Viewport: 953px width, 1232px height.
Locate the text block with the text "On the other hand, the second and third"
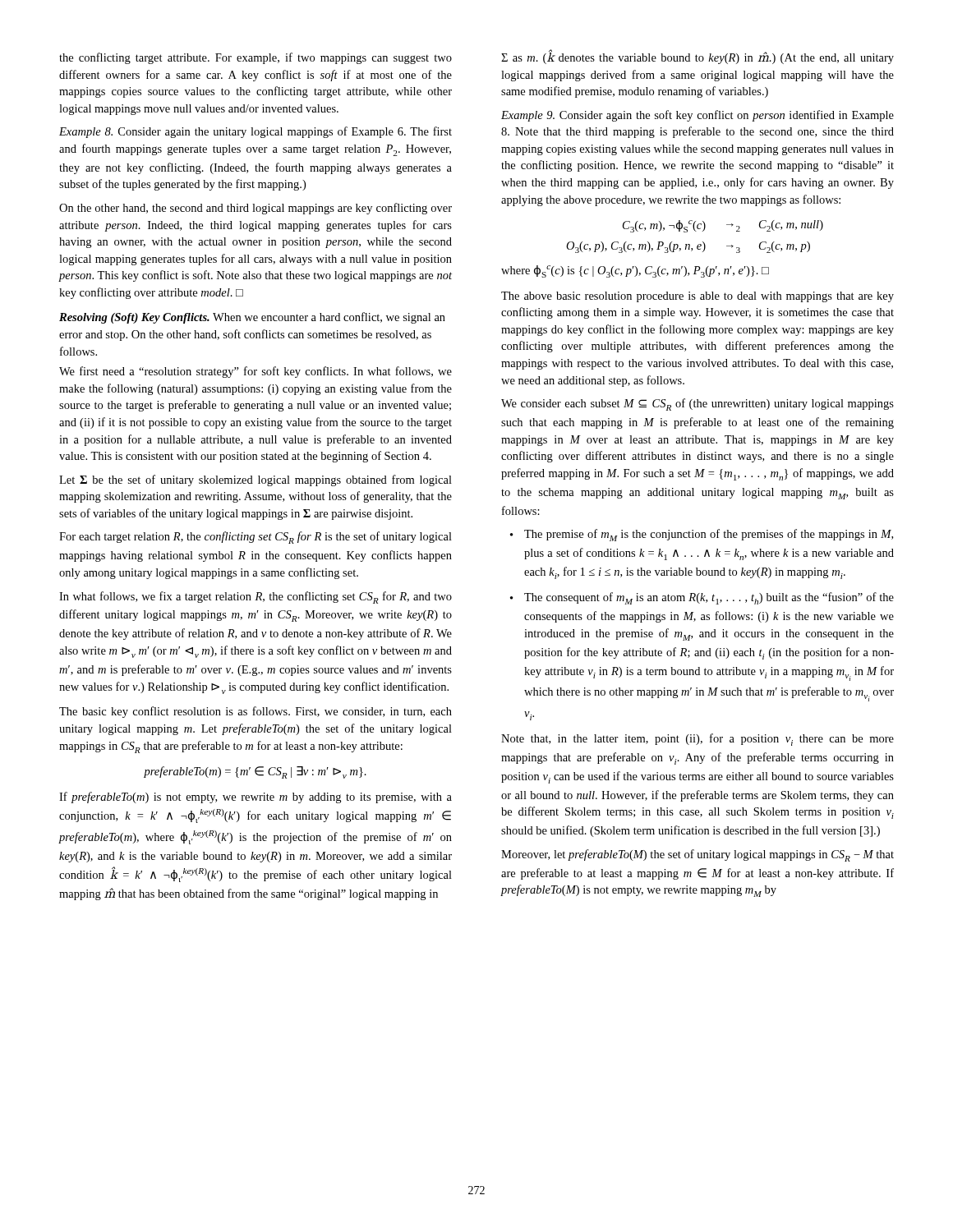click(255, 250)
